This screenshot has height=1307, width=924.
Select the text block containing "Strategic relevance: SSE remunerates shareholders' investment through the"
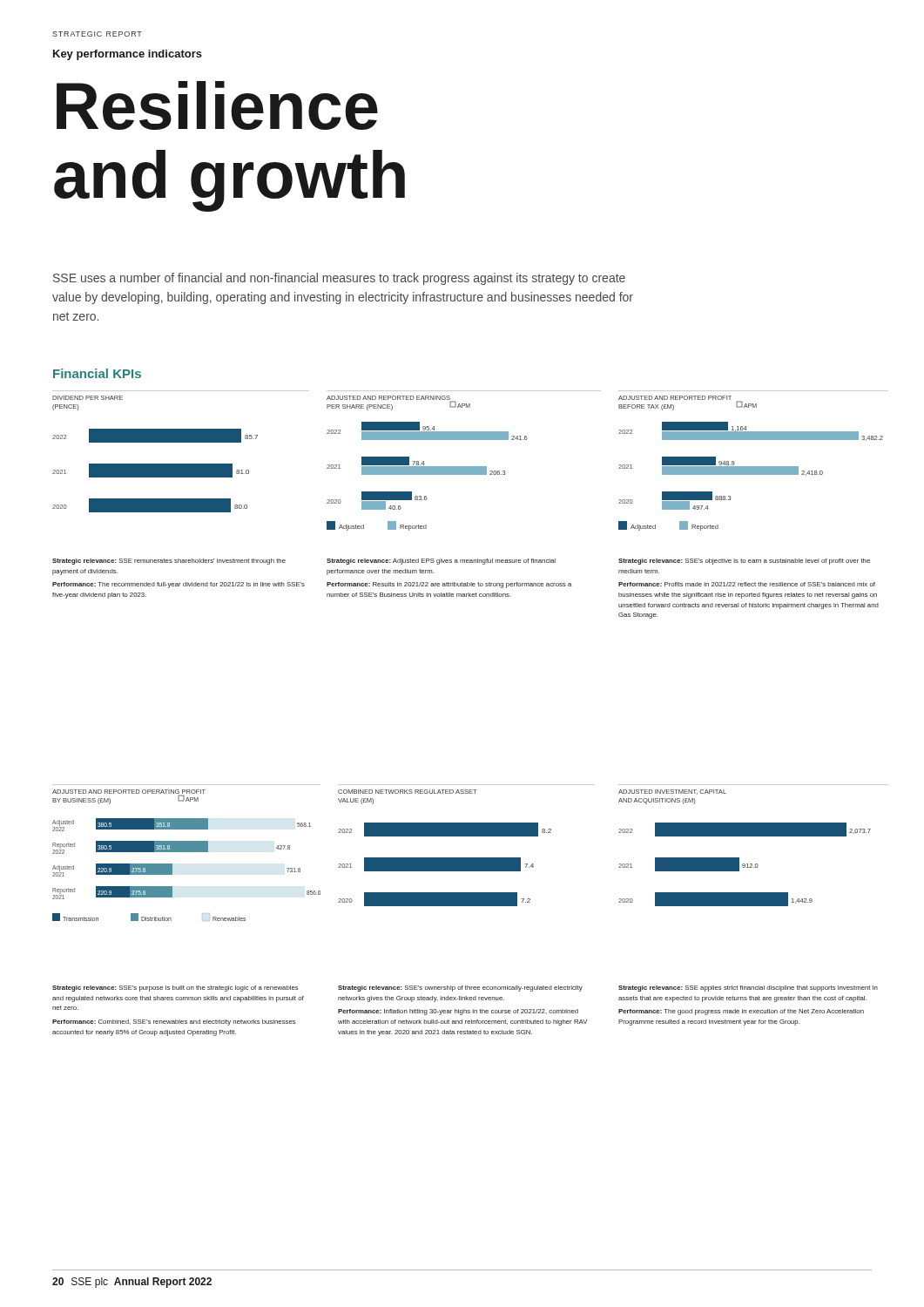[x=179, y=578]
